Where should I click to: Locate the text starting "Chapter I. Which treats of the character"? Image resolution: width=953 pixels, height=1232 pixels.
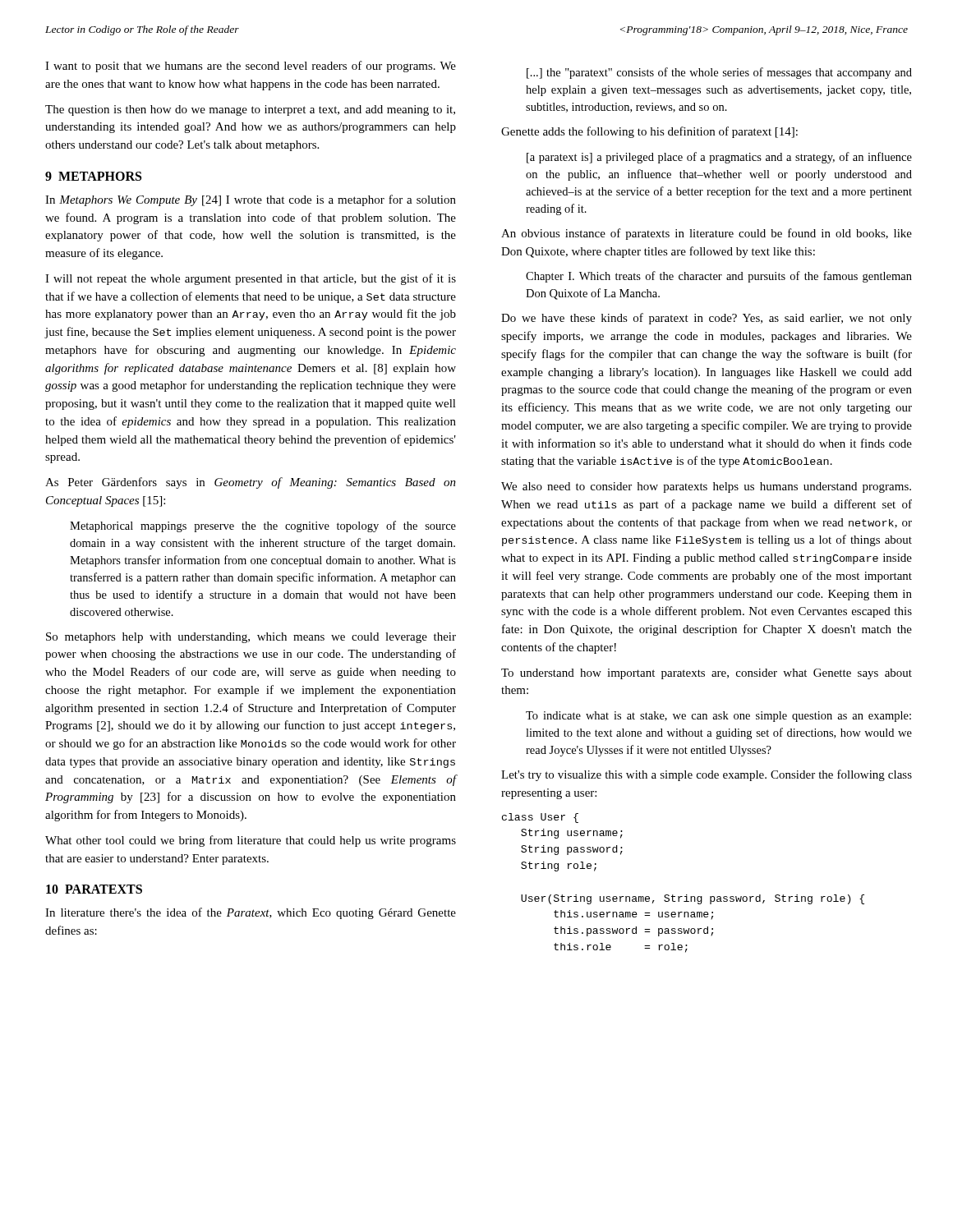(719, 285)
